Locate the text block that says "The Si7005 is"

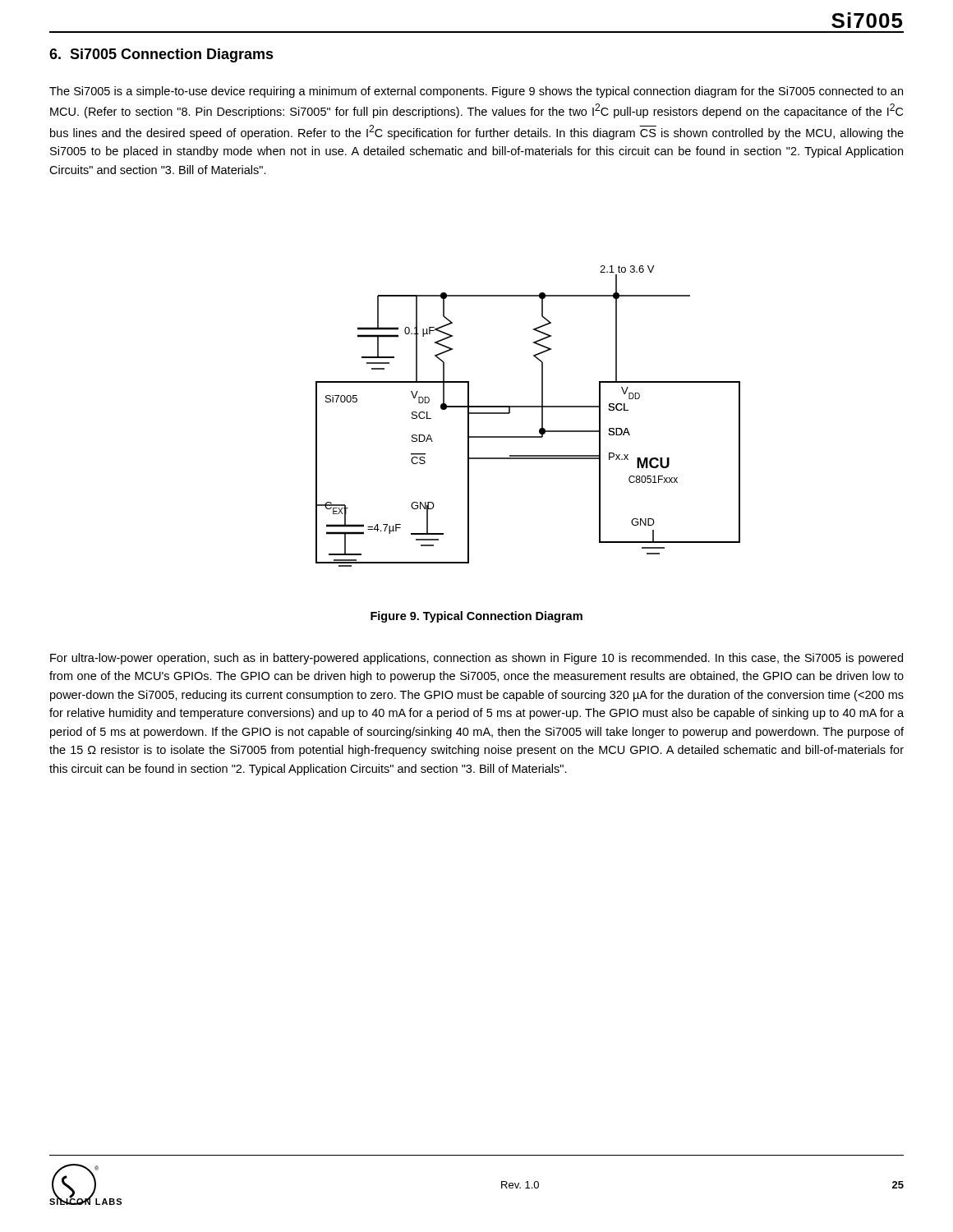coord(476,130)
